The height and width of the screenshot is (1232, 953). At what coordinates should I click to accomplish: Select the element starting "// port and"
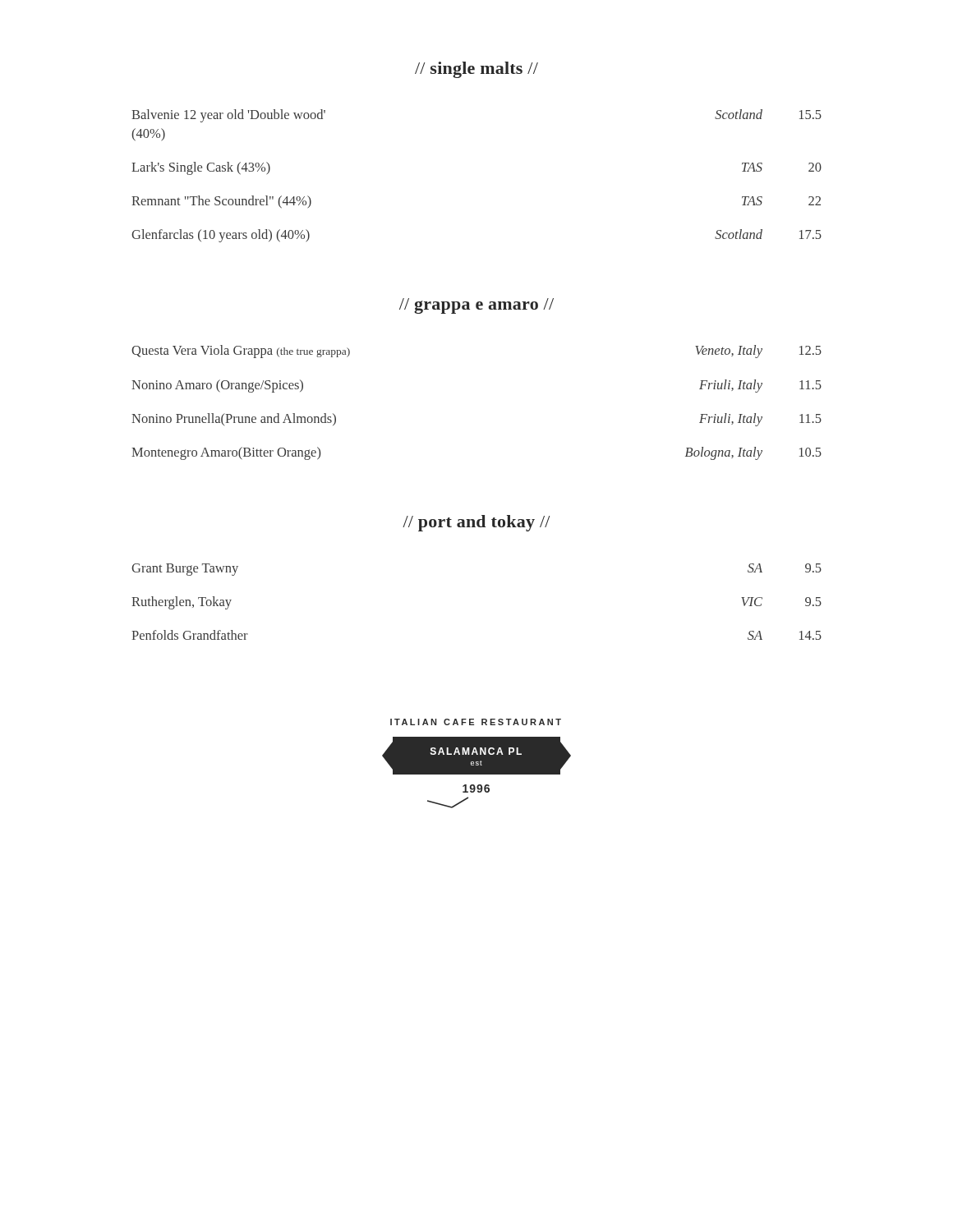[476, 521]
